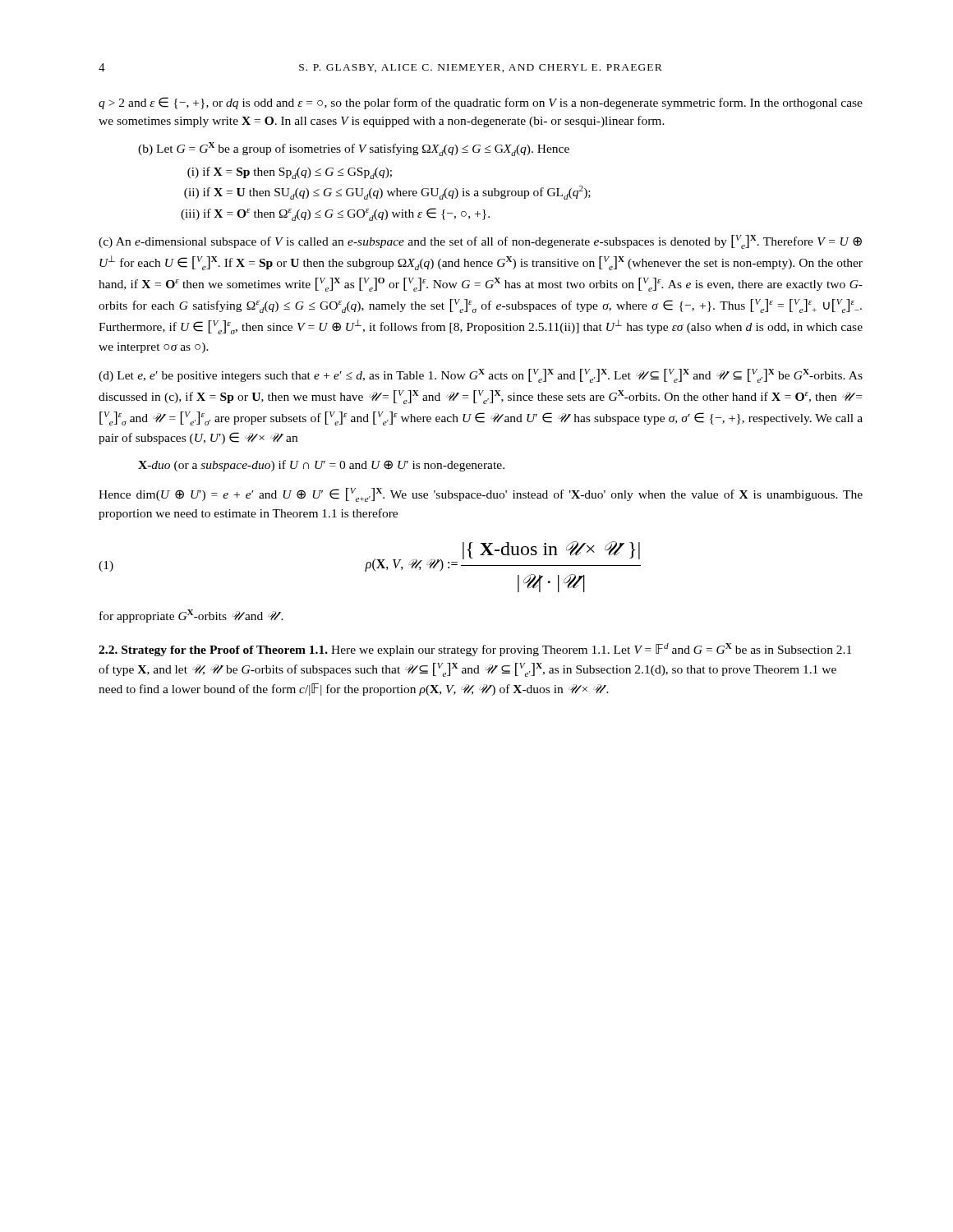Locate the list item containing "(b) Let G = GX be"
953x1232 pixels.
pyautogui.click(x=354, y=148)
